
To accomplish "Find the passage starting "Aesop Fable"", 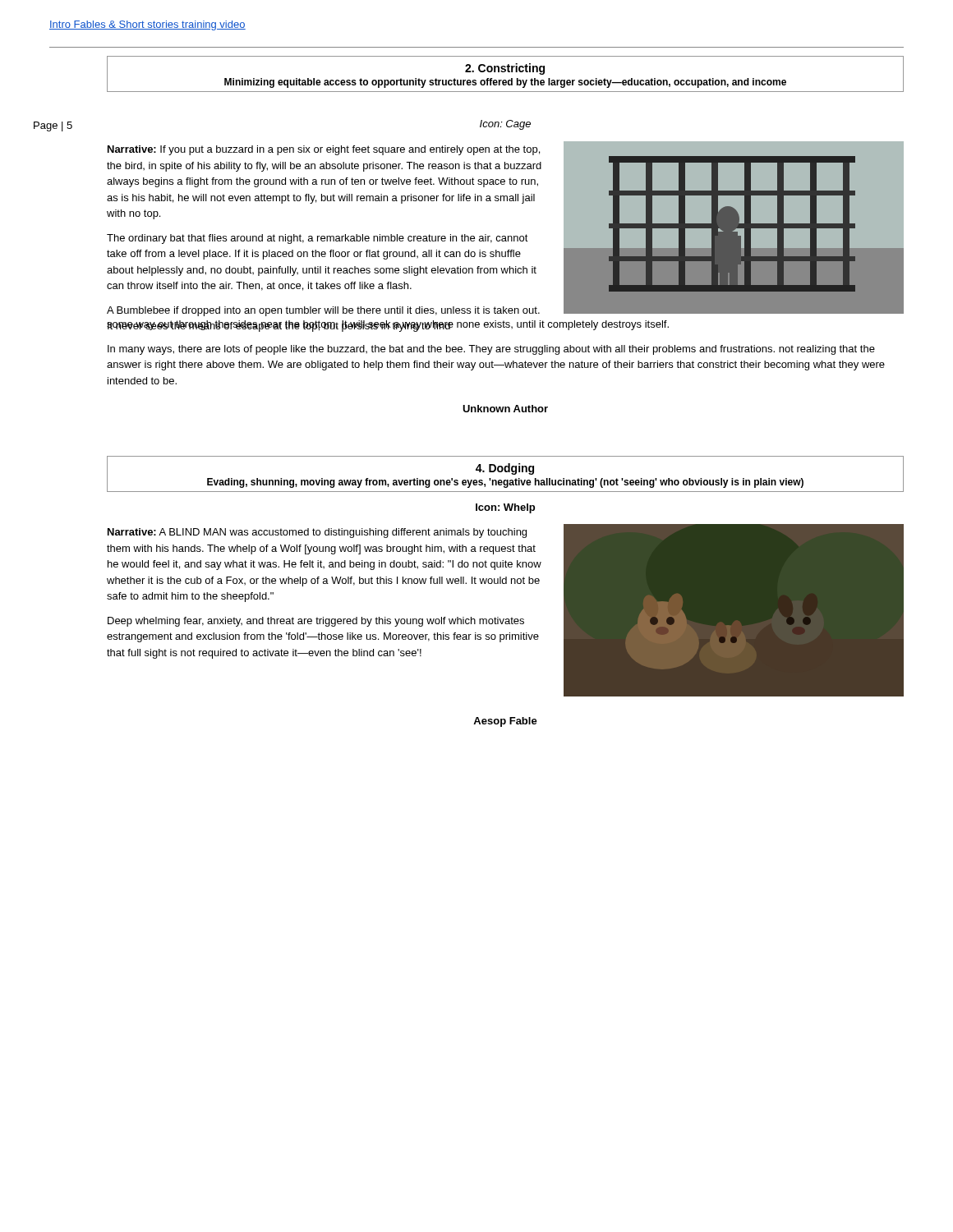I will pyautogui.click(x=505, y=721).
